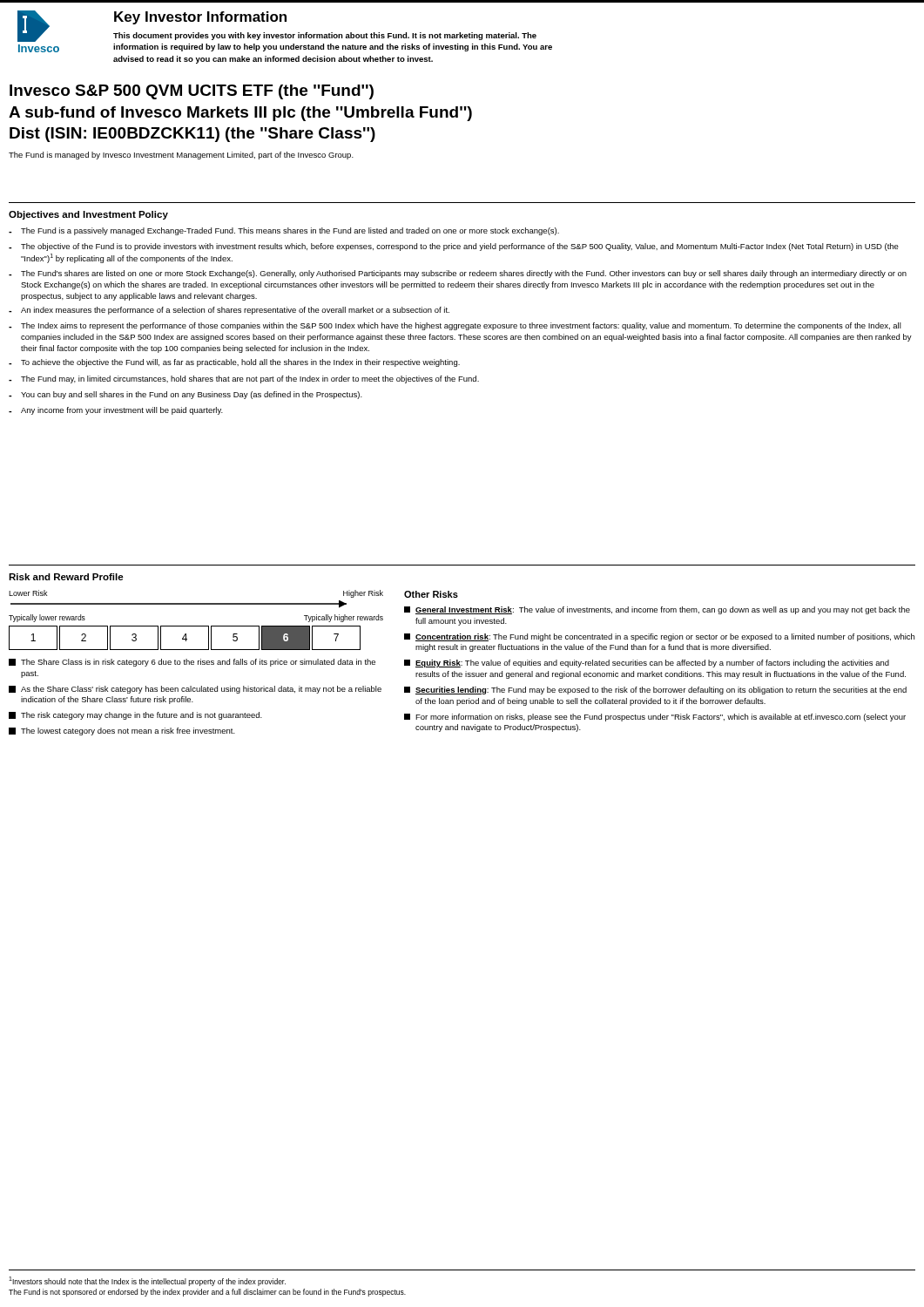Point to the text starting "For more information on risks, please see the"
Screen dimensions: 1307x924
[x=660, y=723]
